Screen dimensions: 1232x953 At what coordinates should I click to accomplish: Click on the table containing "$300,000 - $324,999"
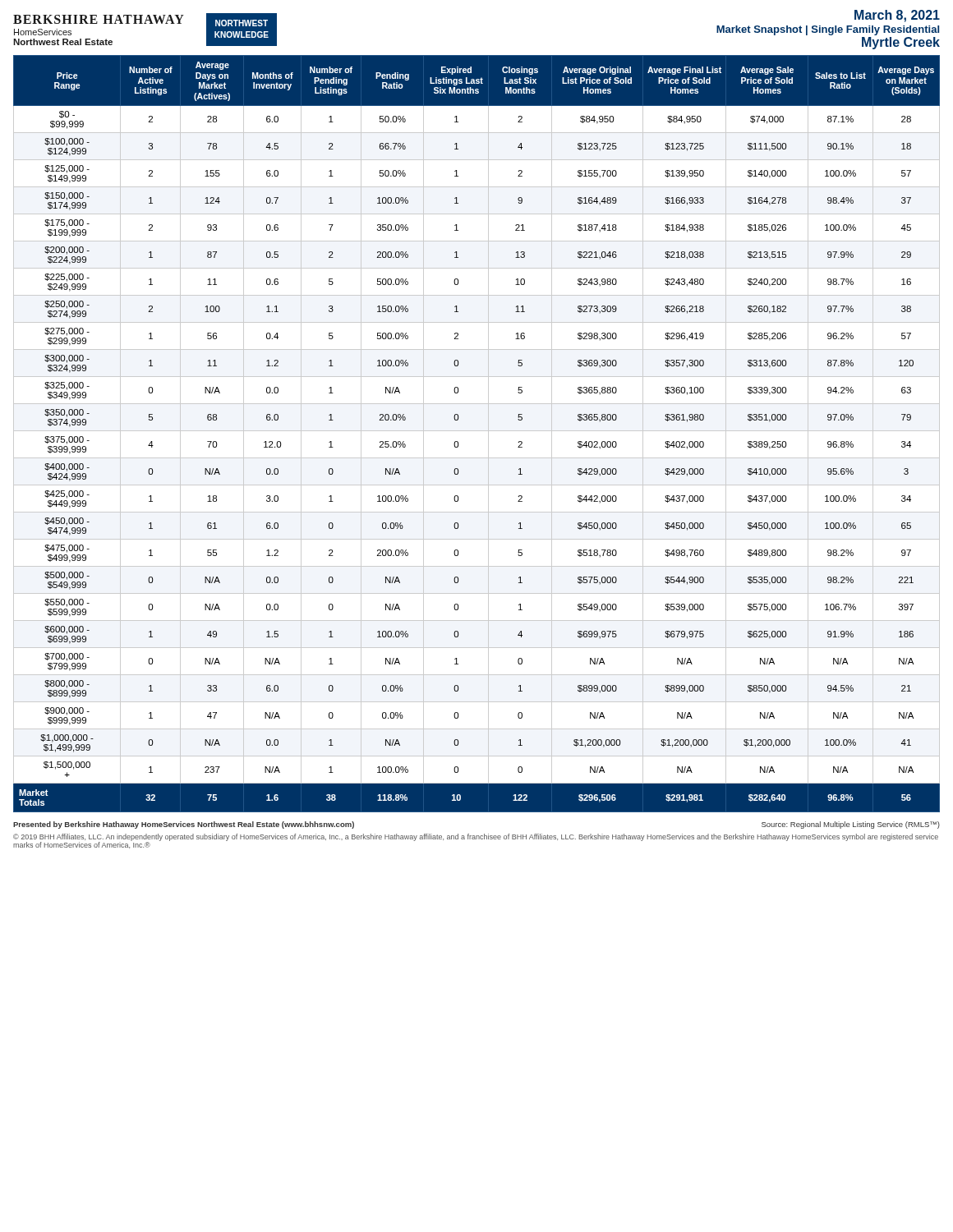pyautogui.click(x=476, y=434)
